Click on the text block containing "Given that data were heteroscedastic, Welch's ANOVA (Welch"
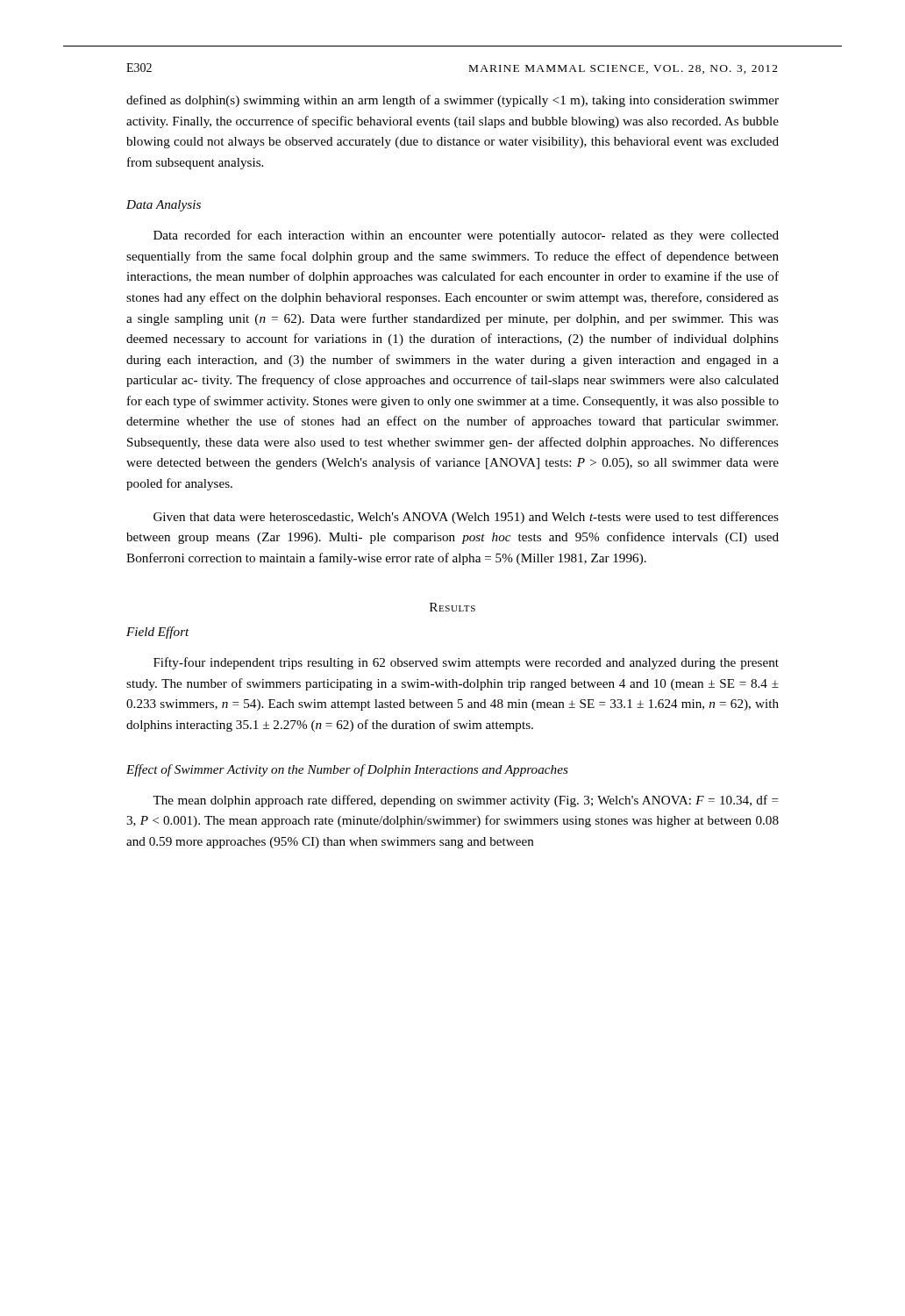Viewport: 905px width, 1316px height. click(452, 537)
